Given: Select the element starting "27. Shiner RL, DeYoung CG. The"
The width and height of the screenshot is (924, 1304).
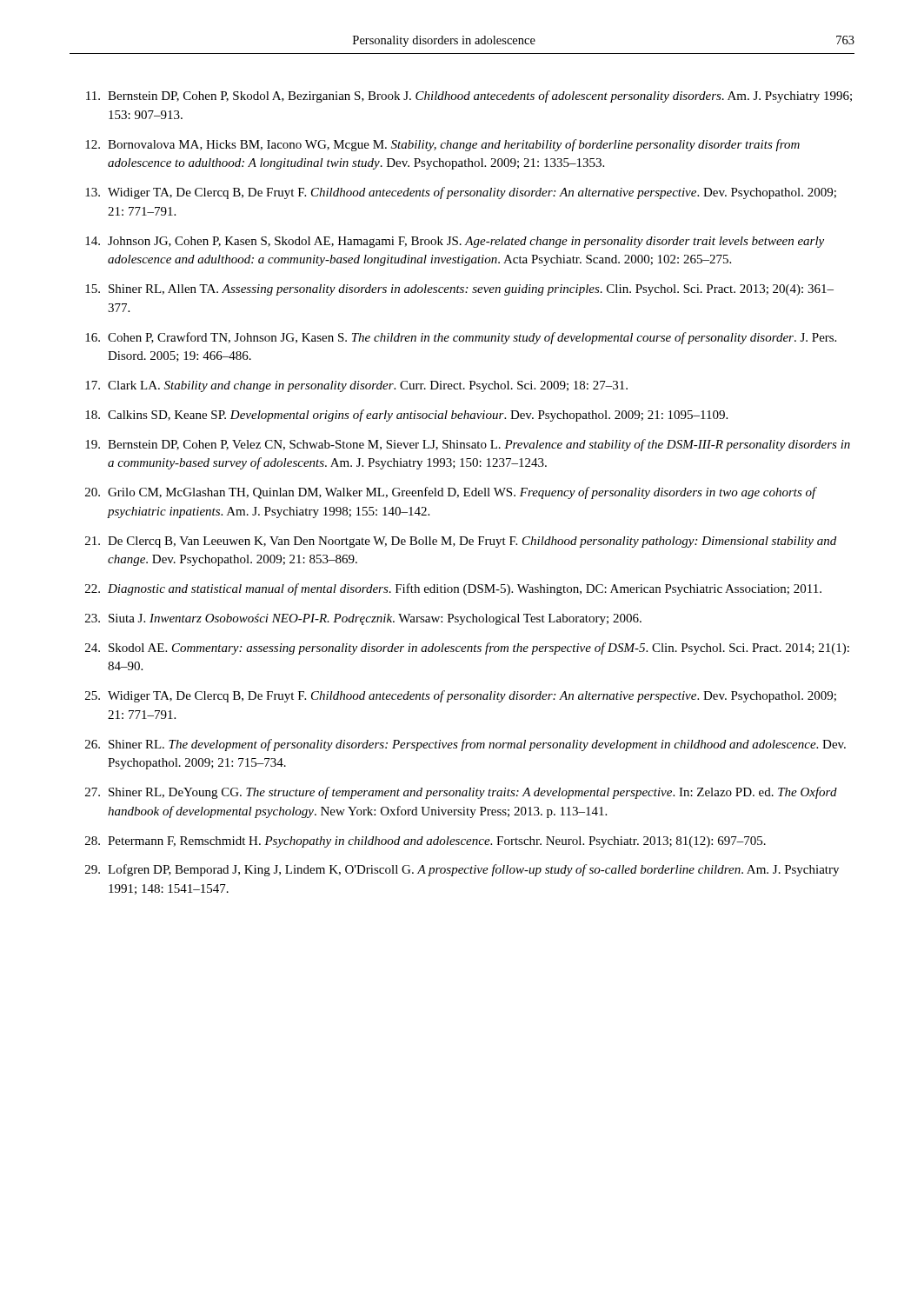Looking at the screenshot, I should tap(462, 802).
